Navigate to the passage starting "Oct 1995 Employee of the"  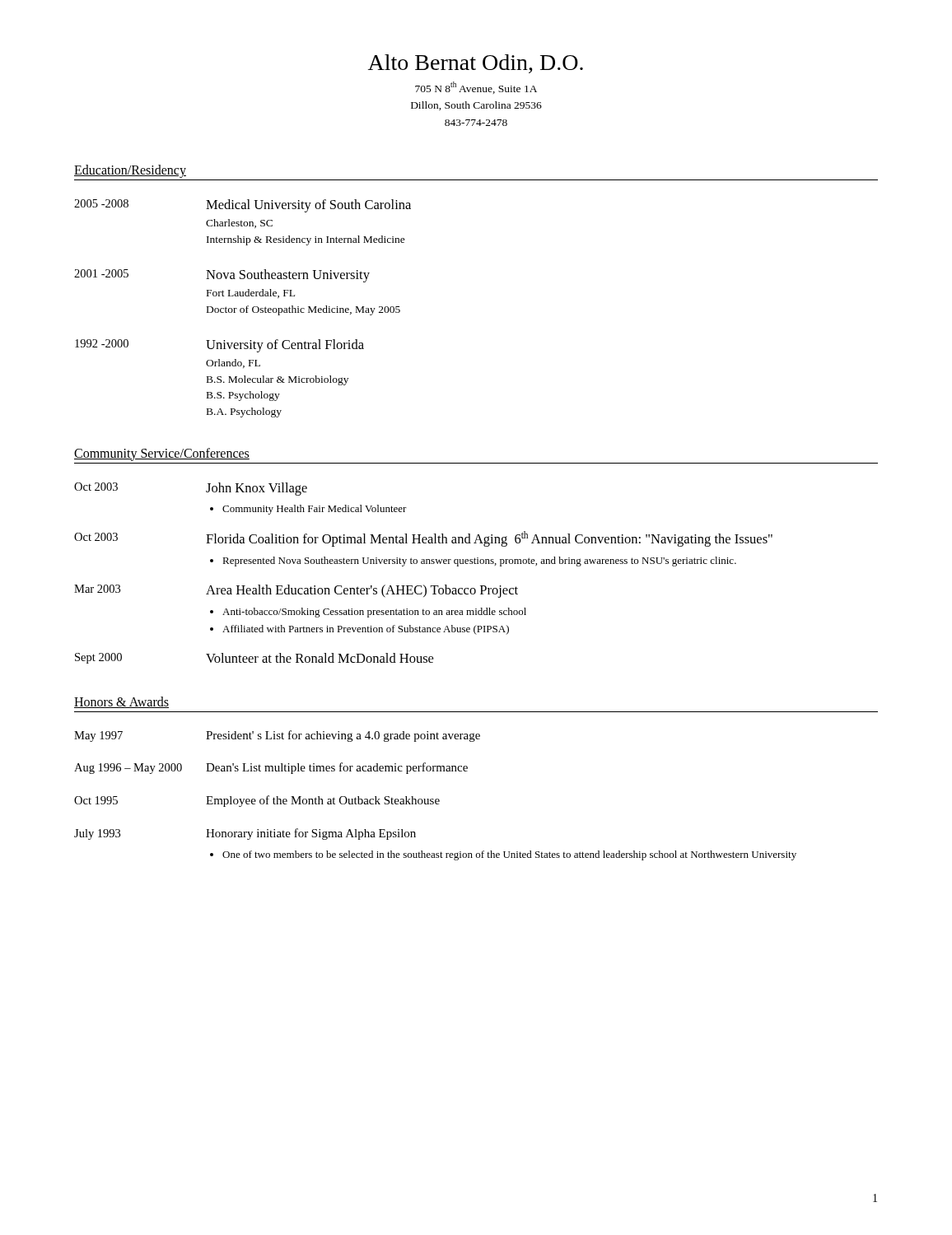[257, 801]
